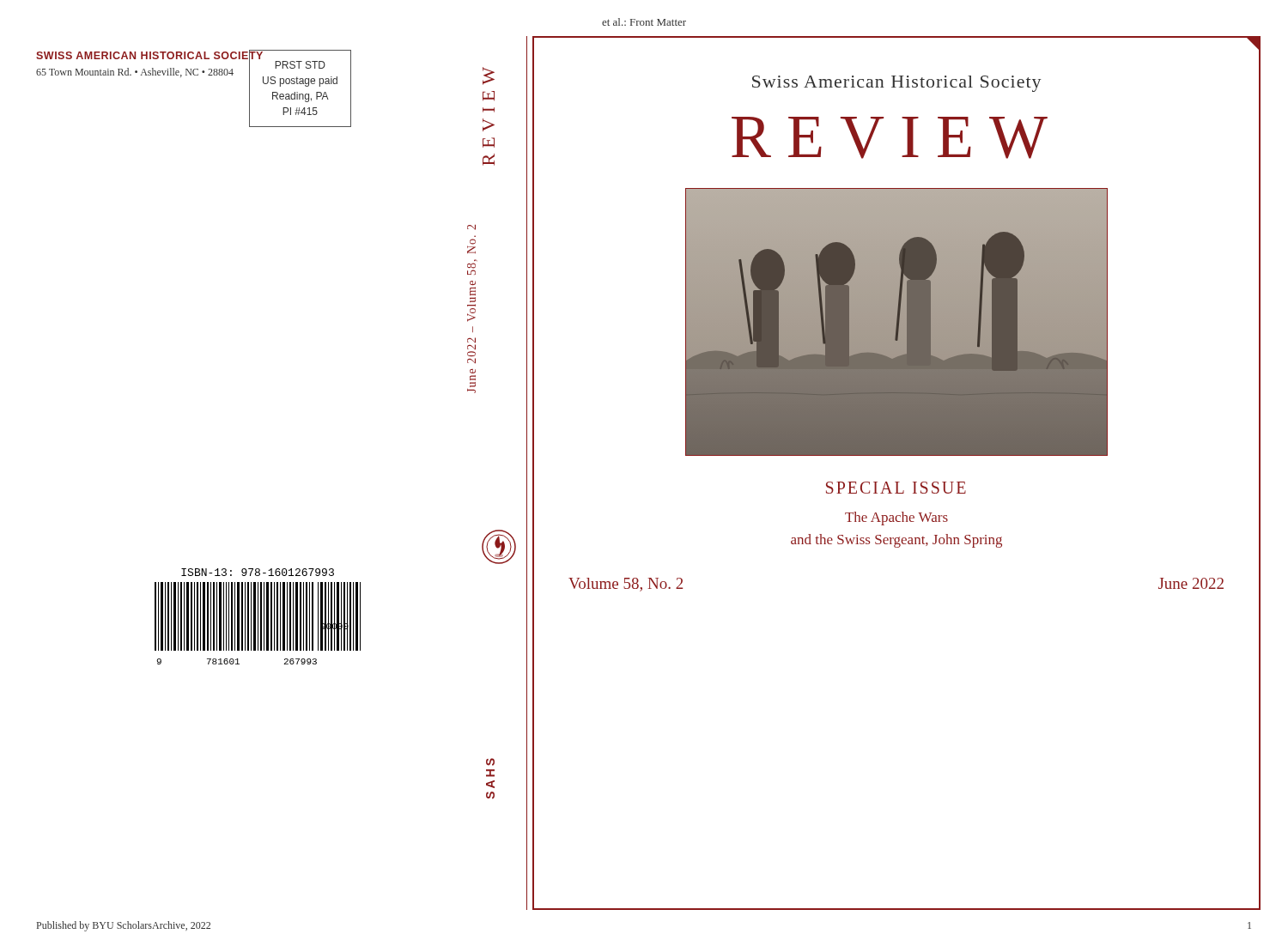This screenshot has height=946, width=1288.
Task: Click on the text block starting "Swiss American Historical"
Action: pyautogui.click(x=896, y=81)
